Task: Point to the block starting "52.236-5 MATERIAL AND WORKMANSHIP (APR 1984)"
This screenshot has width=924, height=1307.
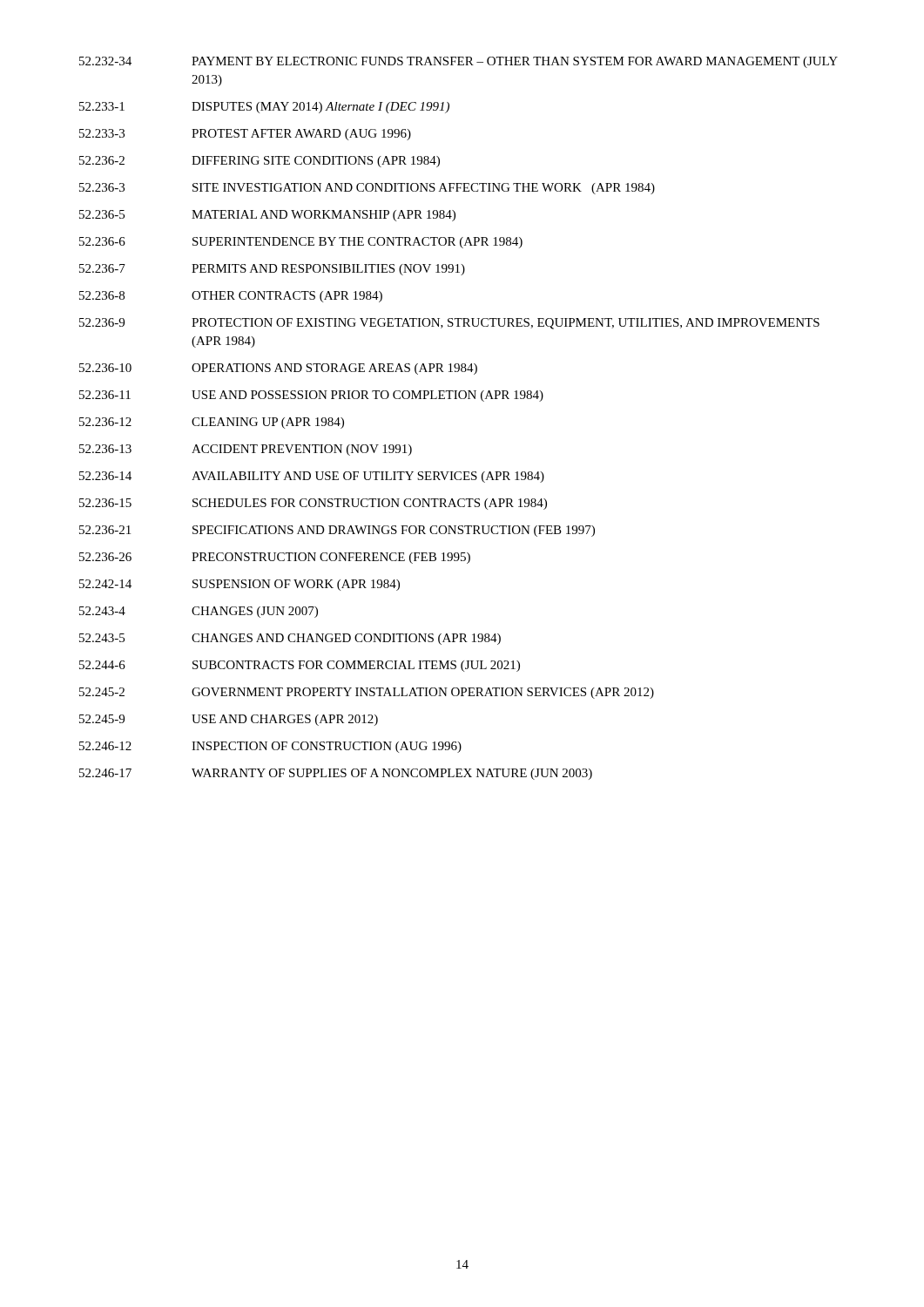Action: coord(462,215)
